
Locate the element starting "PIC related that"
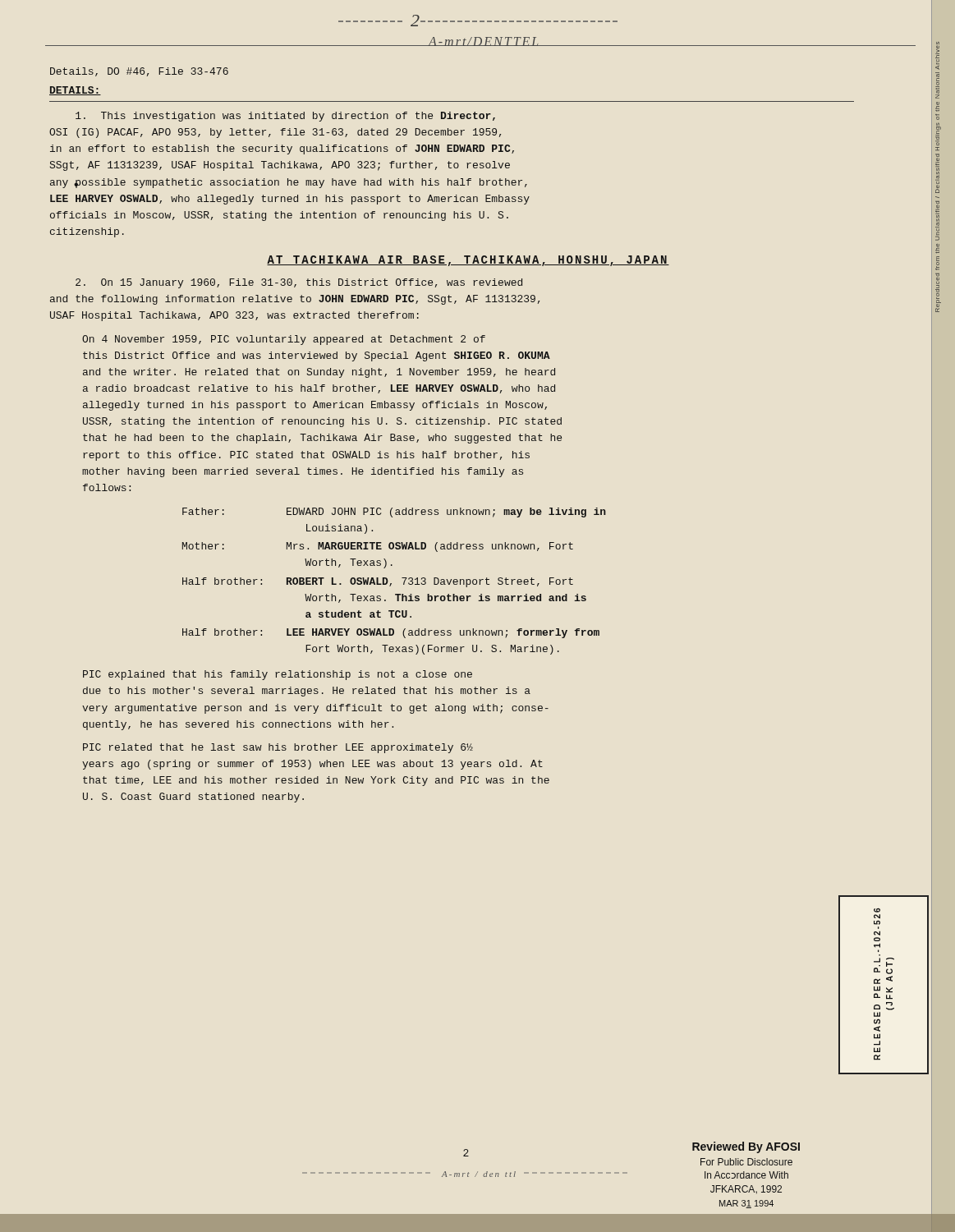click(316, 772)
